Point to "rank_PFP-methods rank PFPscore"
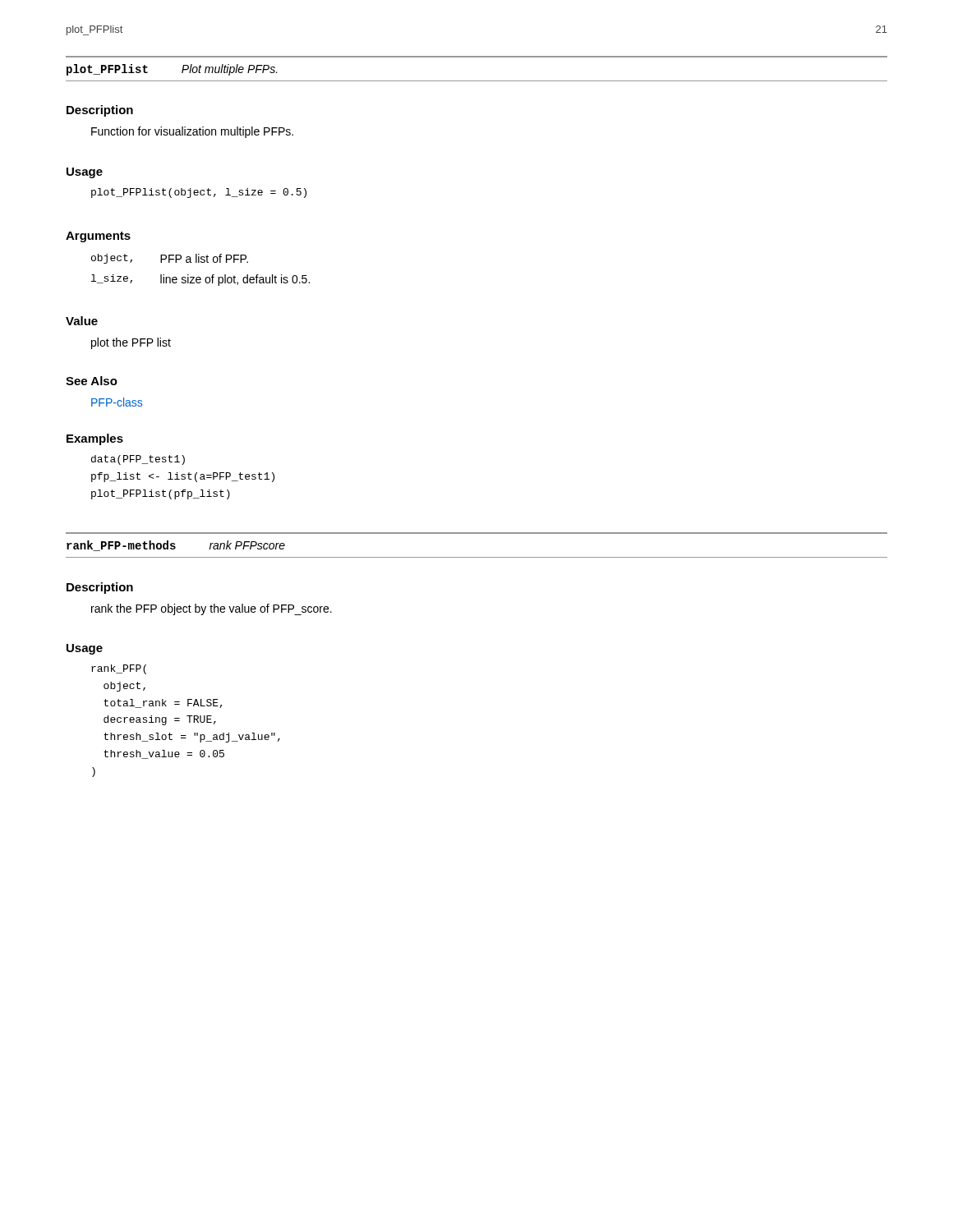 point(476,545)
